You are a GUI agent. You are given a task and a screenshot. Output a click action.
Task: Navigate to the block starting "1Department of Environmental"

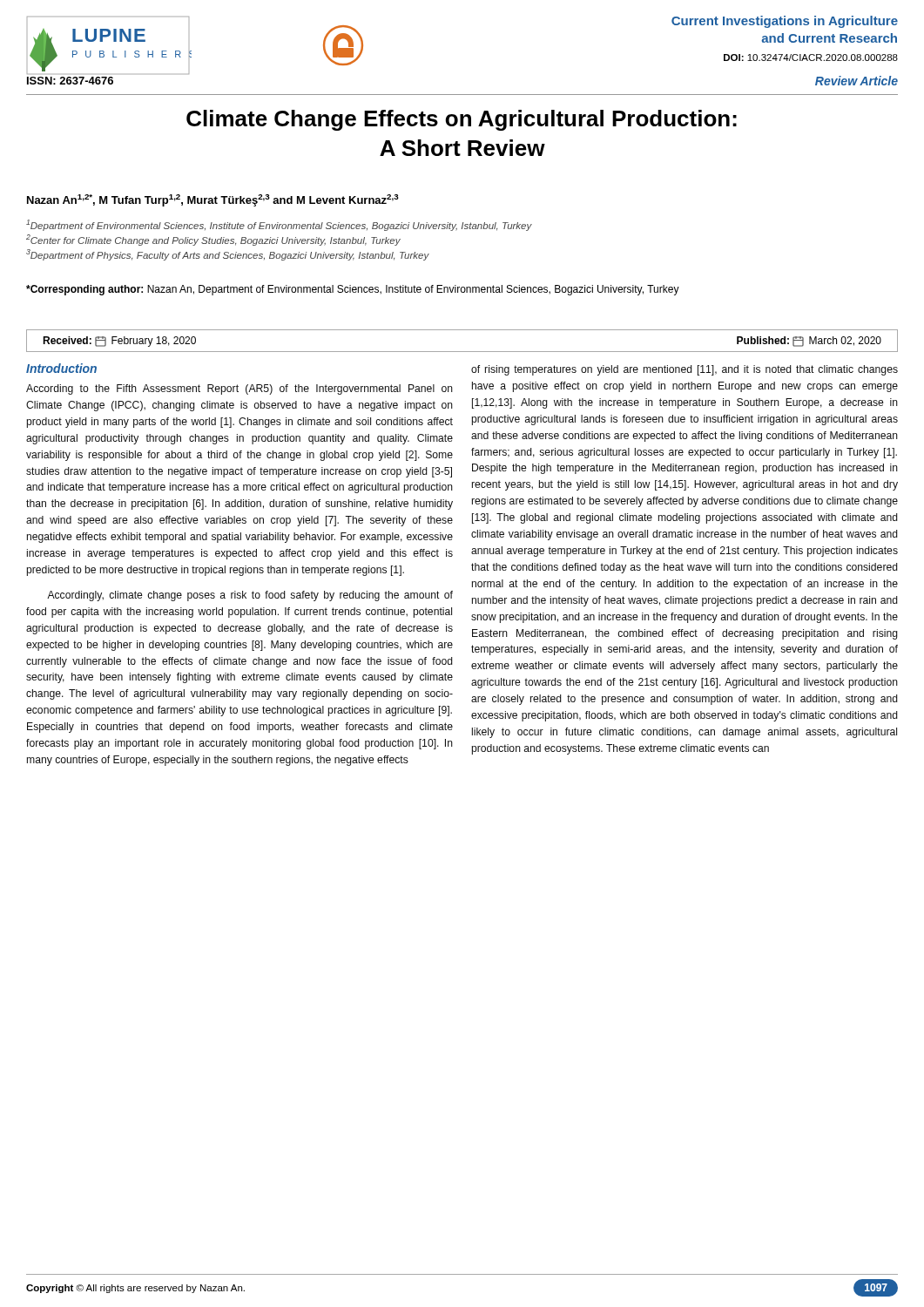coord(462,239)
